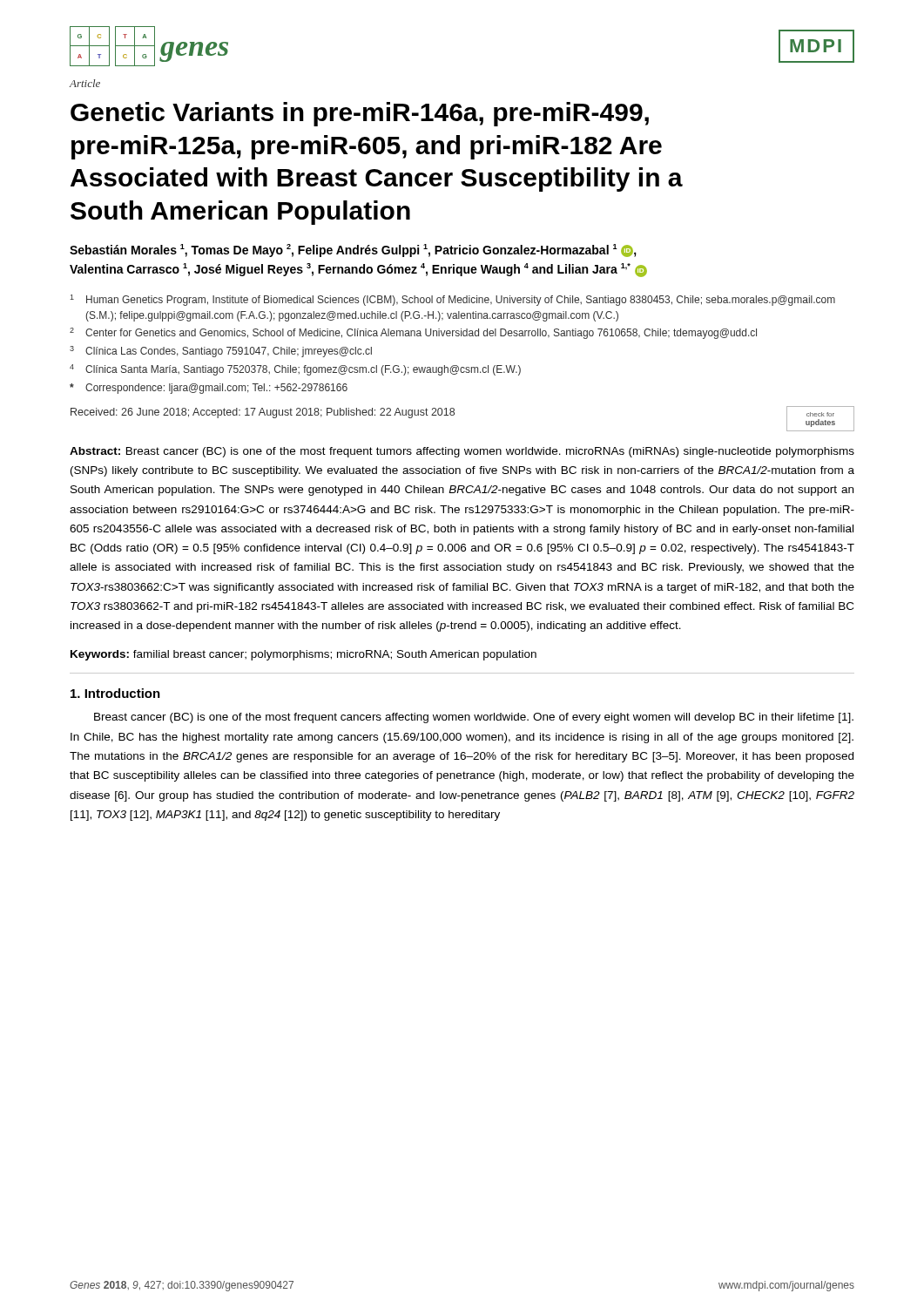Select the block starting "Breast cancer (BC) is one of the"

pos(462,766)
